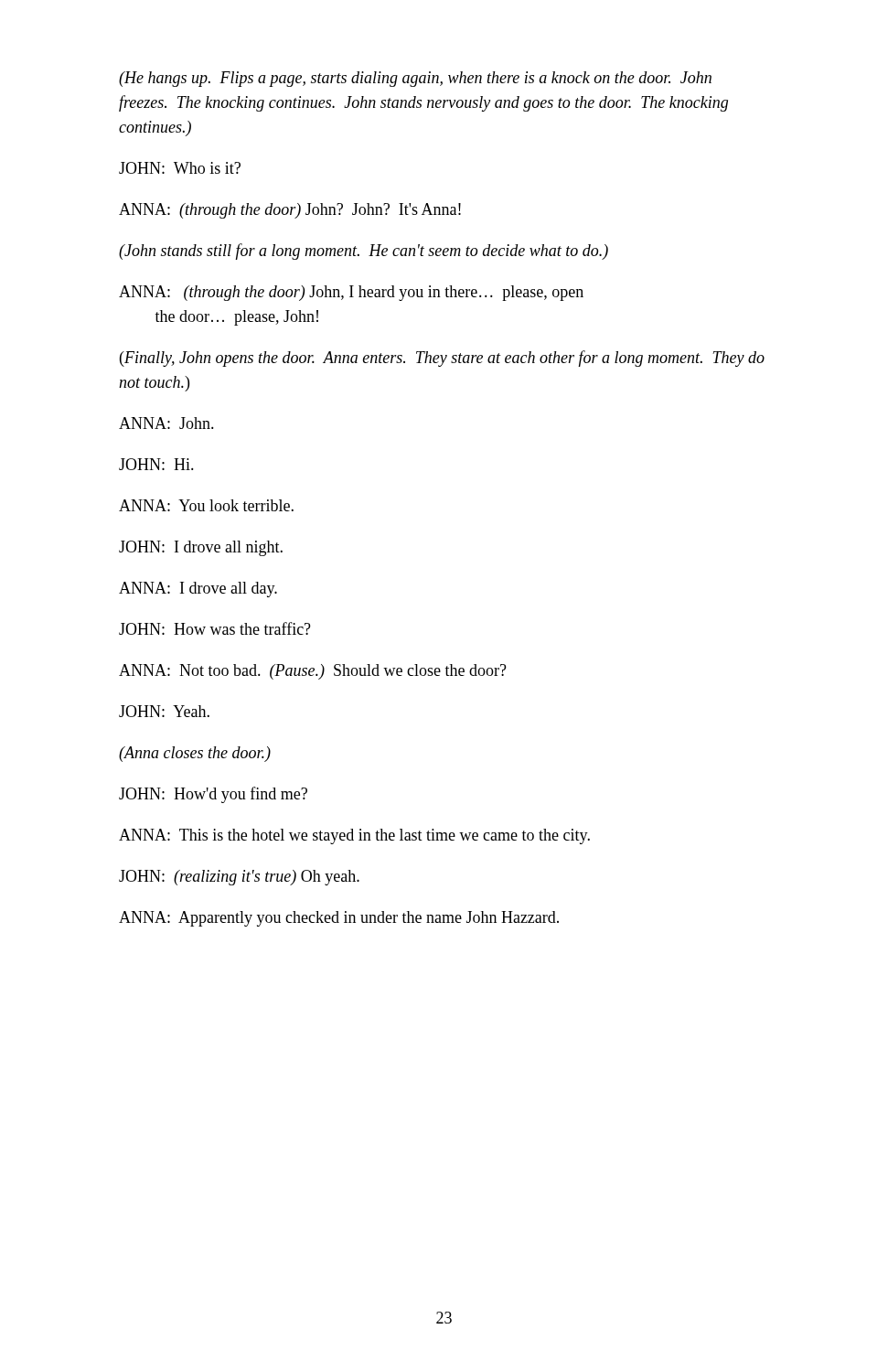Locate the block of text that opens with "(John stands still"

[364, 251]
